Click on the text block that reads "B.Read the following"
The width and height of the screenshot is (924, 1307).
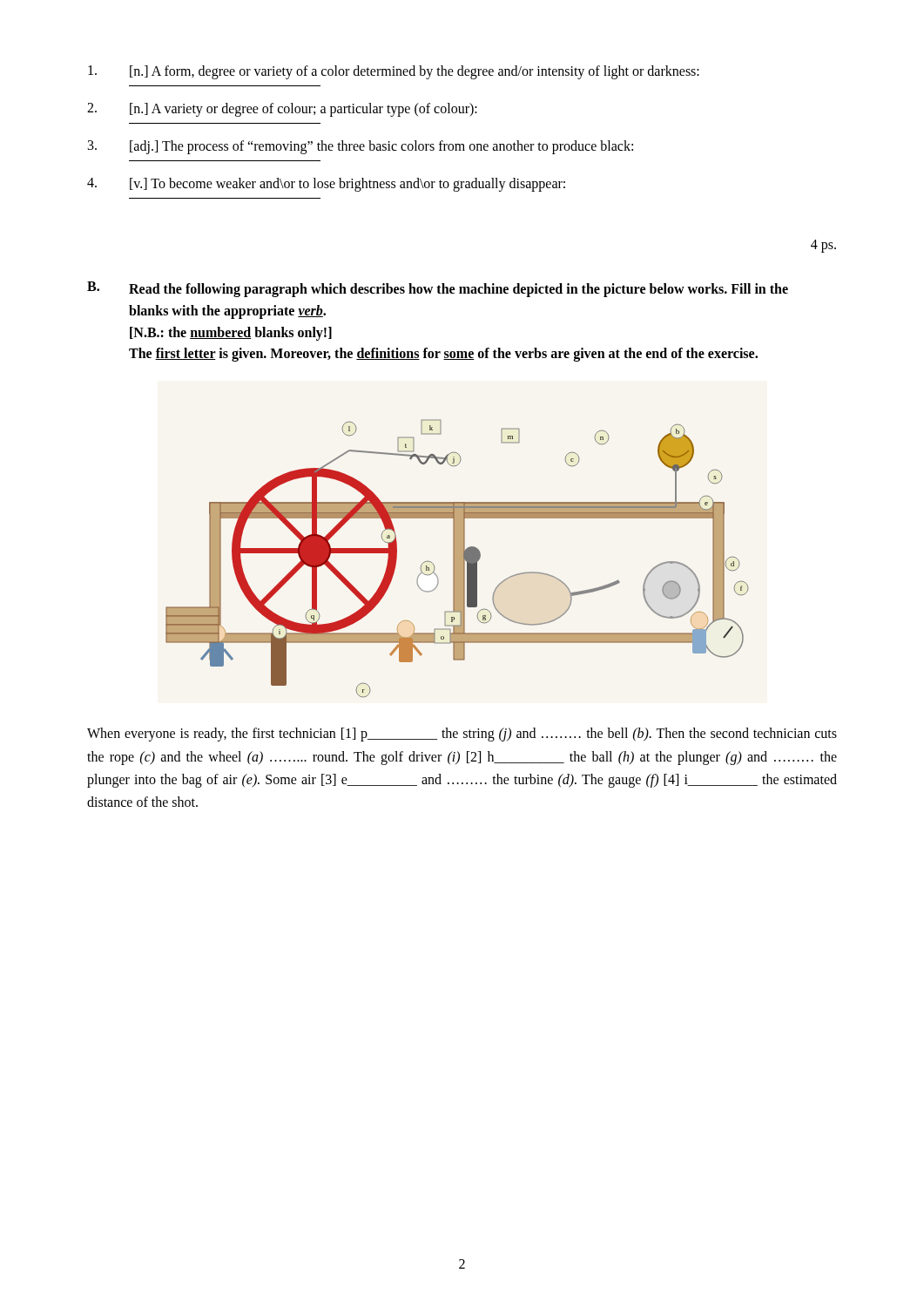(x=438, y=289)
